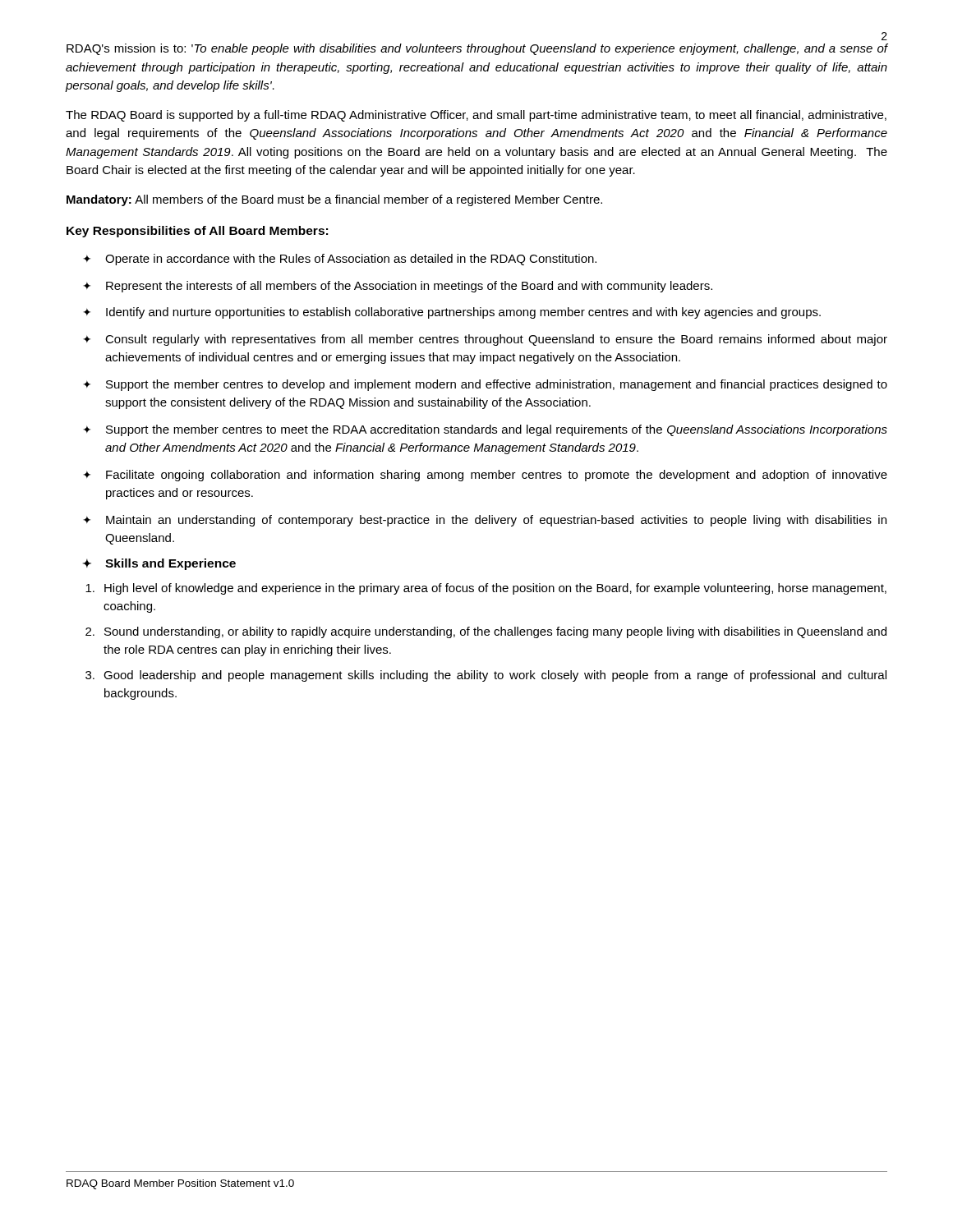Click on the block starting "✦ Represent the"

click(x=476, y=286)
